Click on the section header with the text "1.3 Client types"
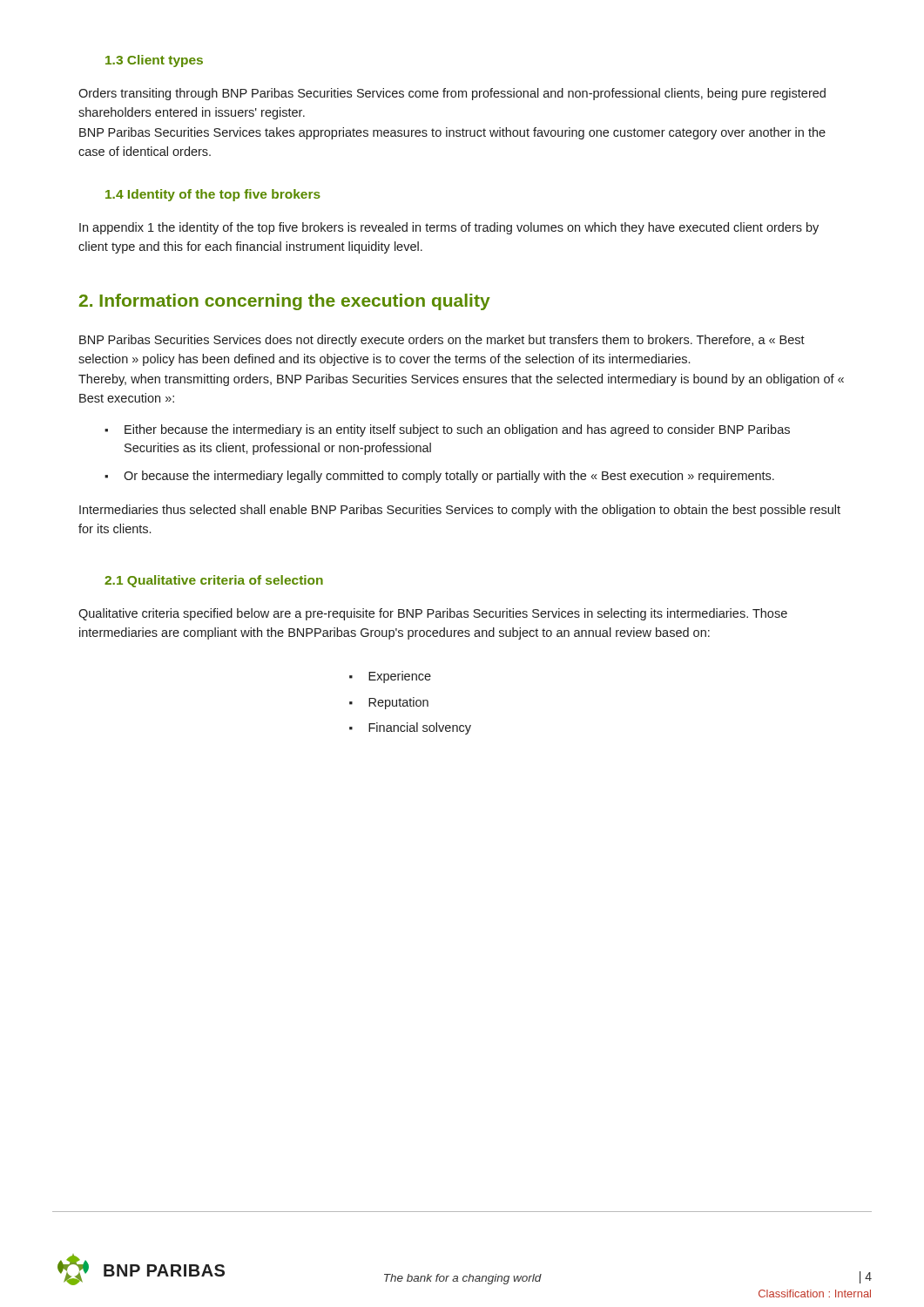 [154, 60]
